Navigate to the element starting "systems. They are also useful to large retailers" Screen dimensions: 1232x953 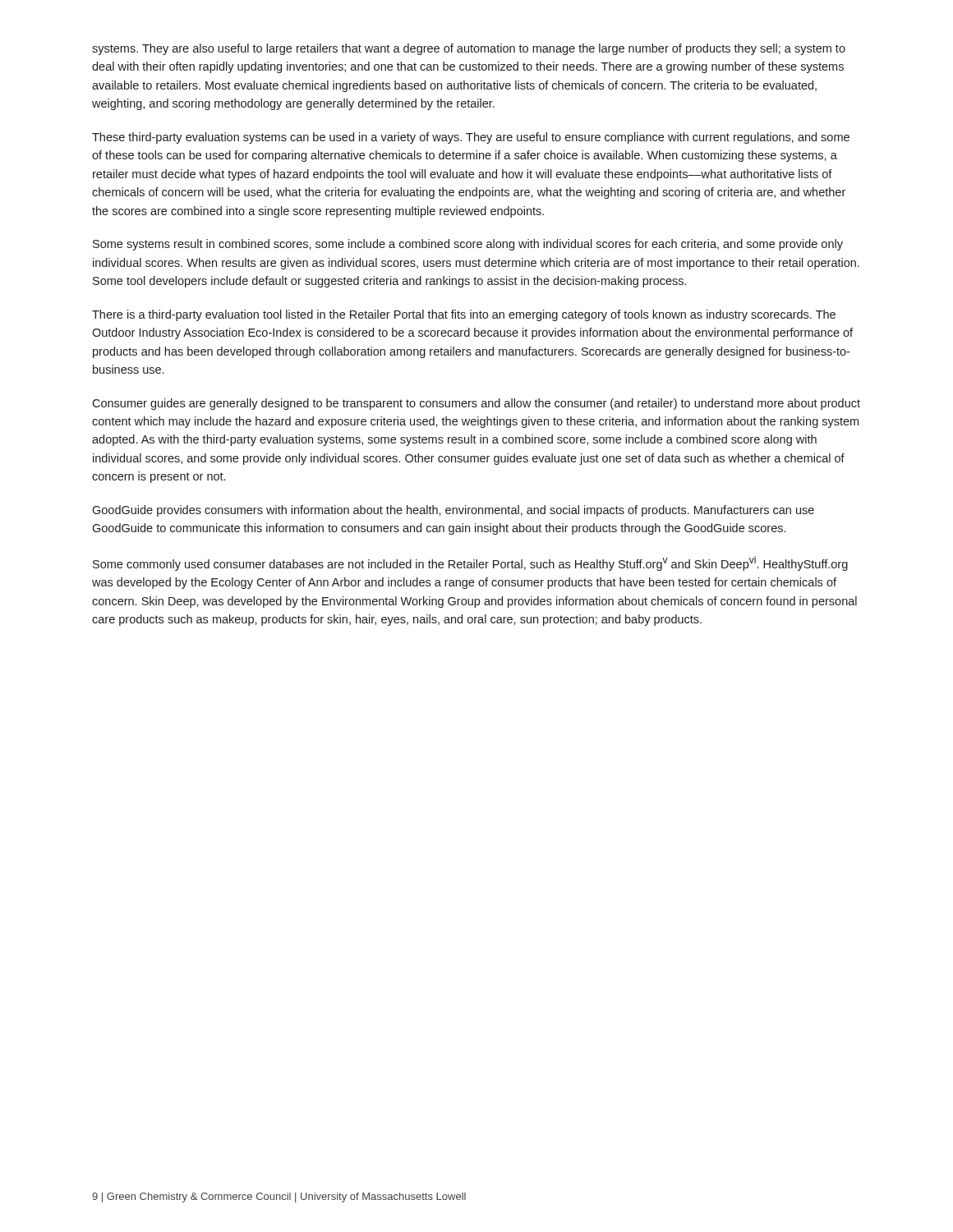469,76
